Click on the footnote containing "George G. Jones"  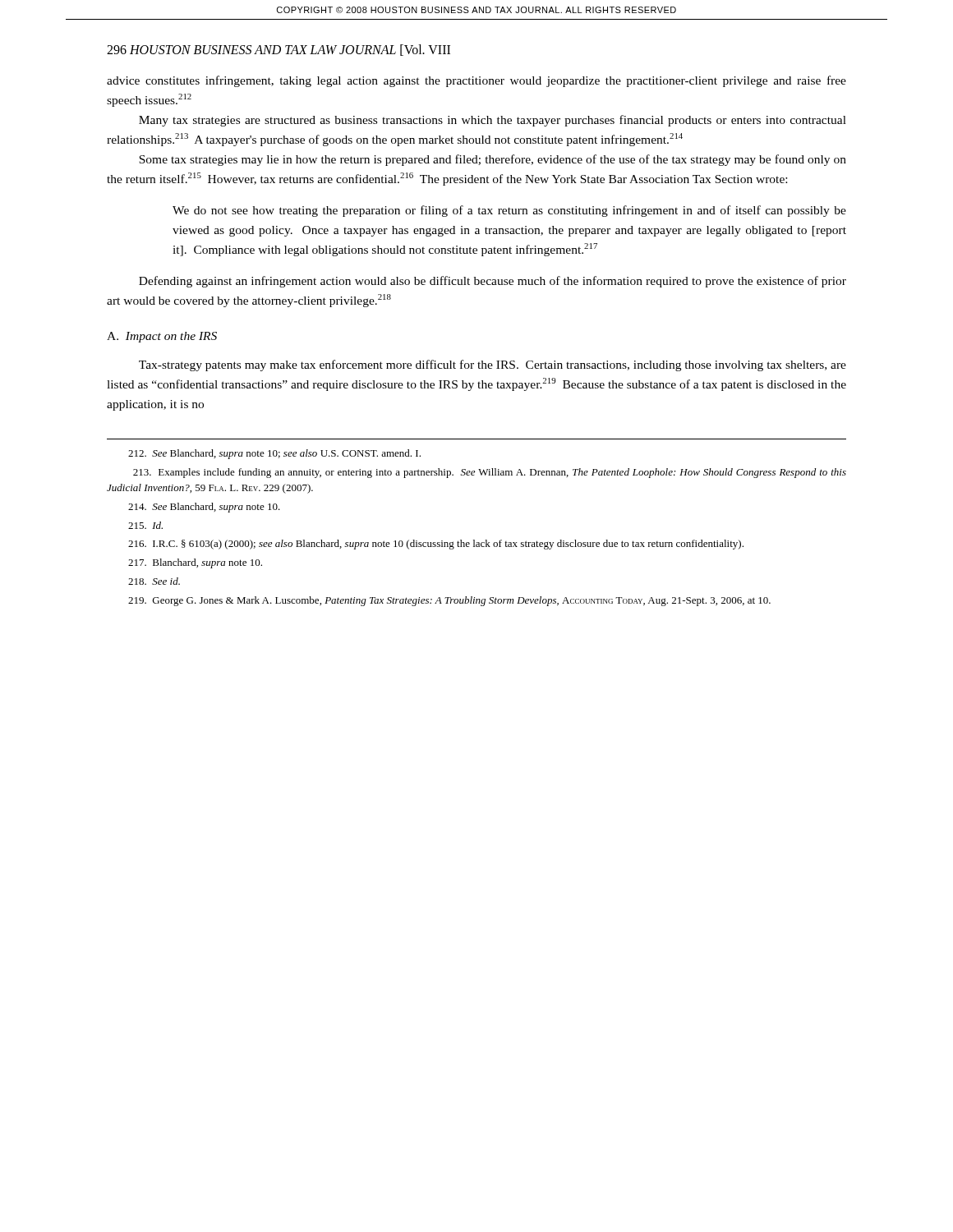click(x=439, y=600)
